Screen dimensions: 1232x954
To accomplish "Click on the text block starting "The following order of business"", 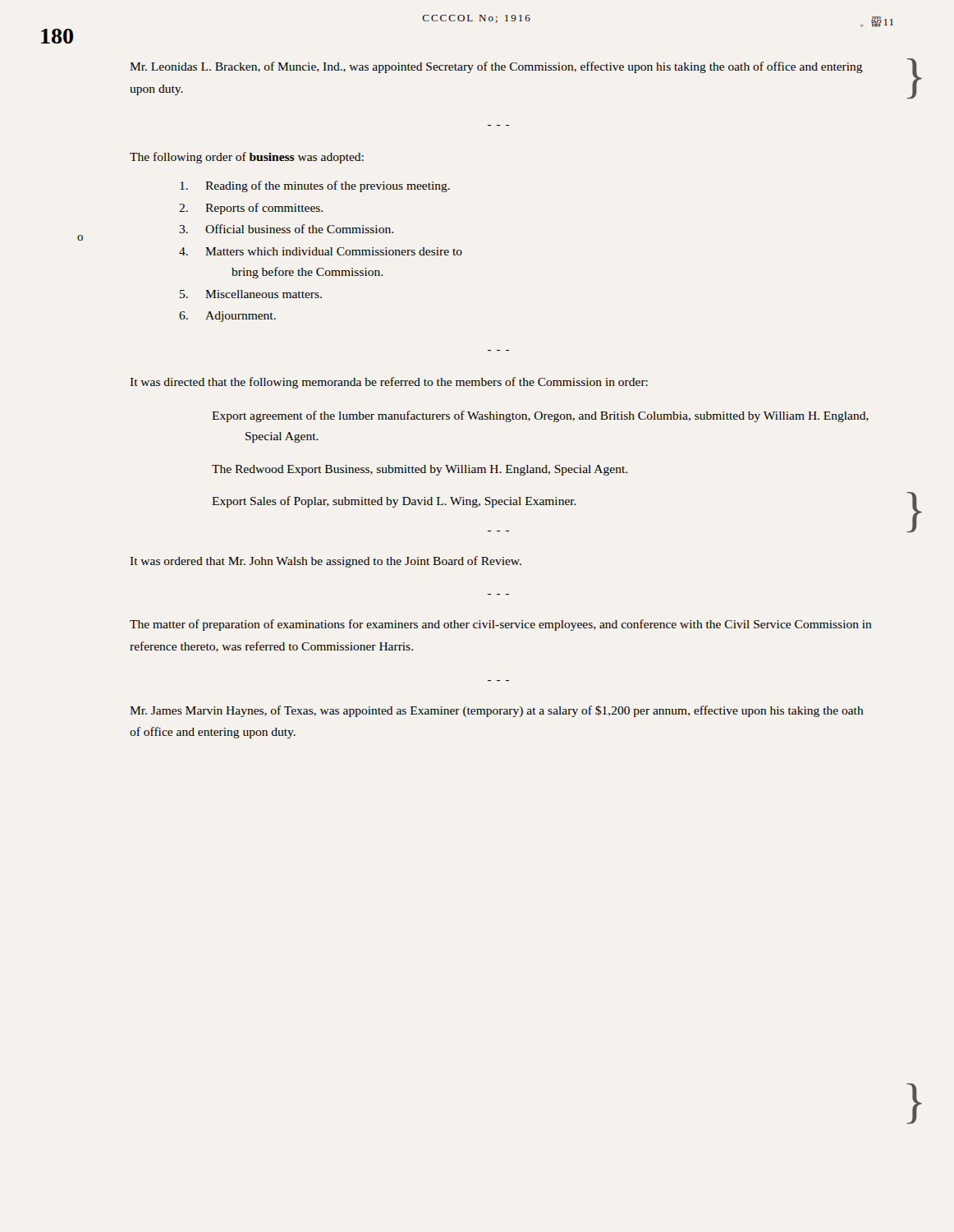I will tap(247, 157).
